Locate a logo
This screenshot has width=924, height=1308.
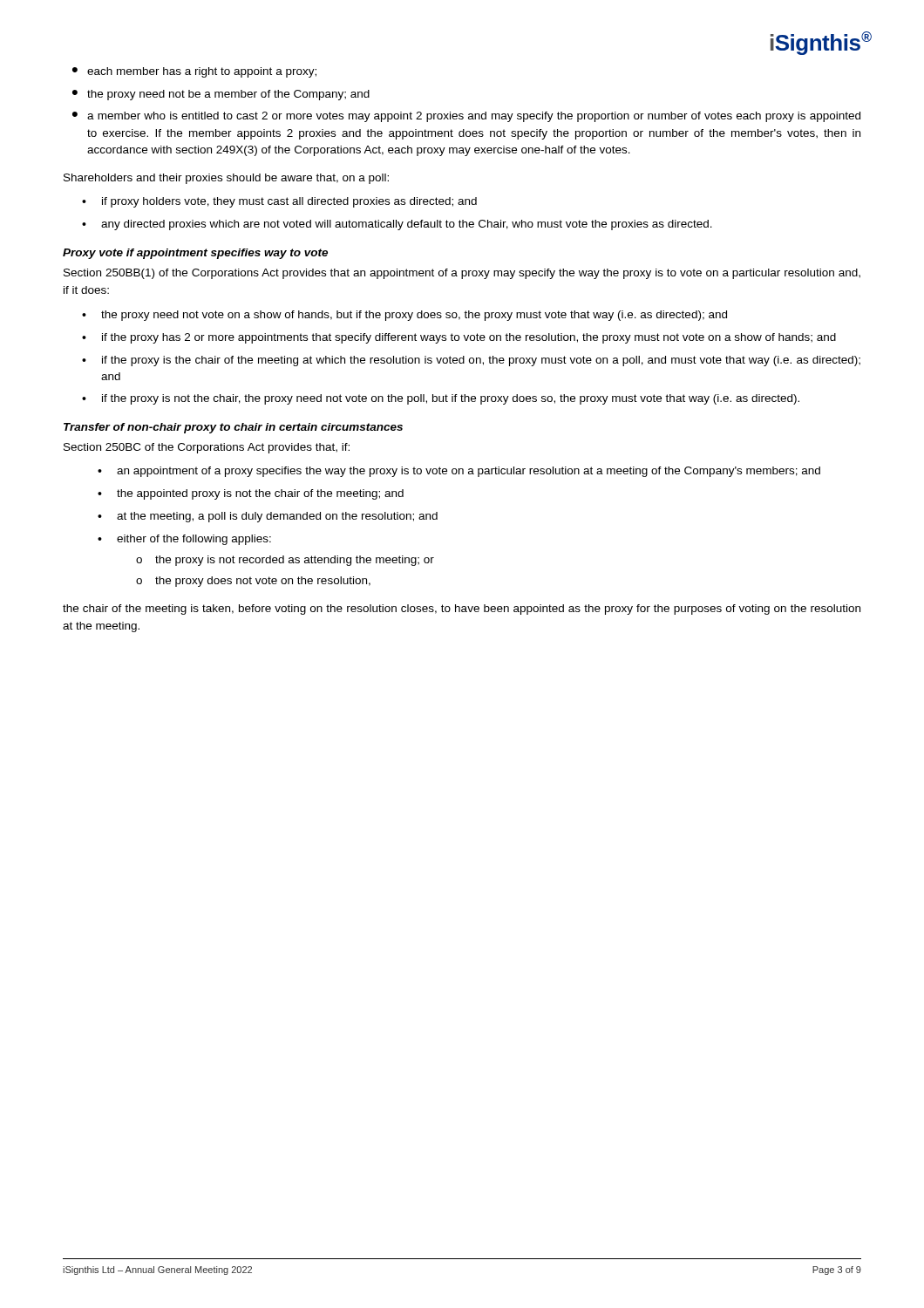(x=826, y=44)
